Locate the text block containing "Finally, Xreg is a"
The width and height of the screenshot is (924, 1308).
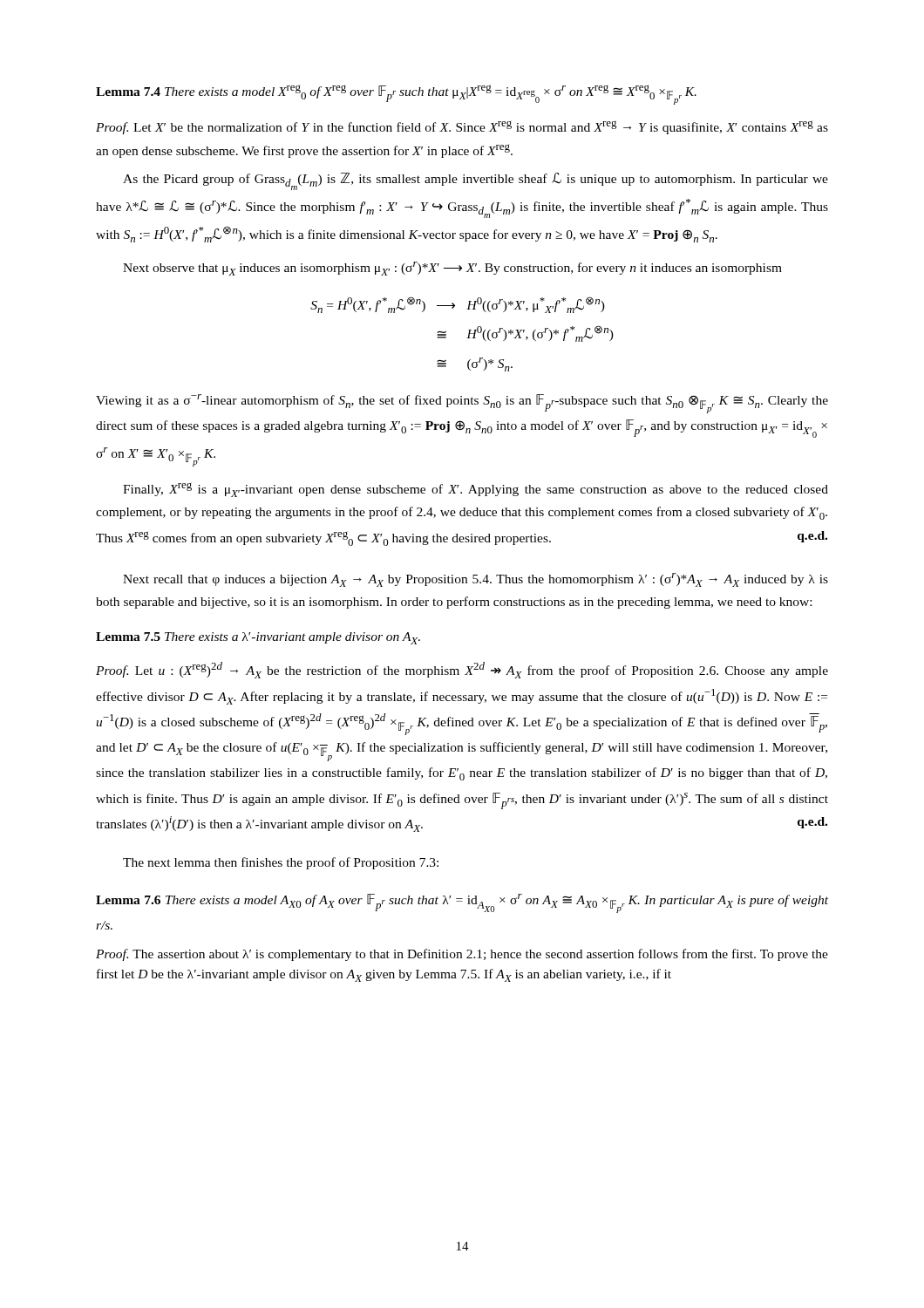(x=462, y=513)
